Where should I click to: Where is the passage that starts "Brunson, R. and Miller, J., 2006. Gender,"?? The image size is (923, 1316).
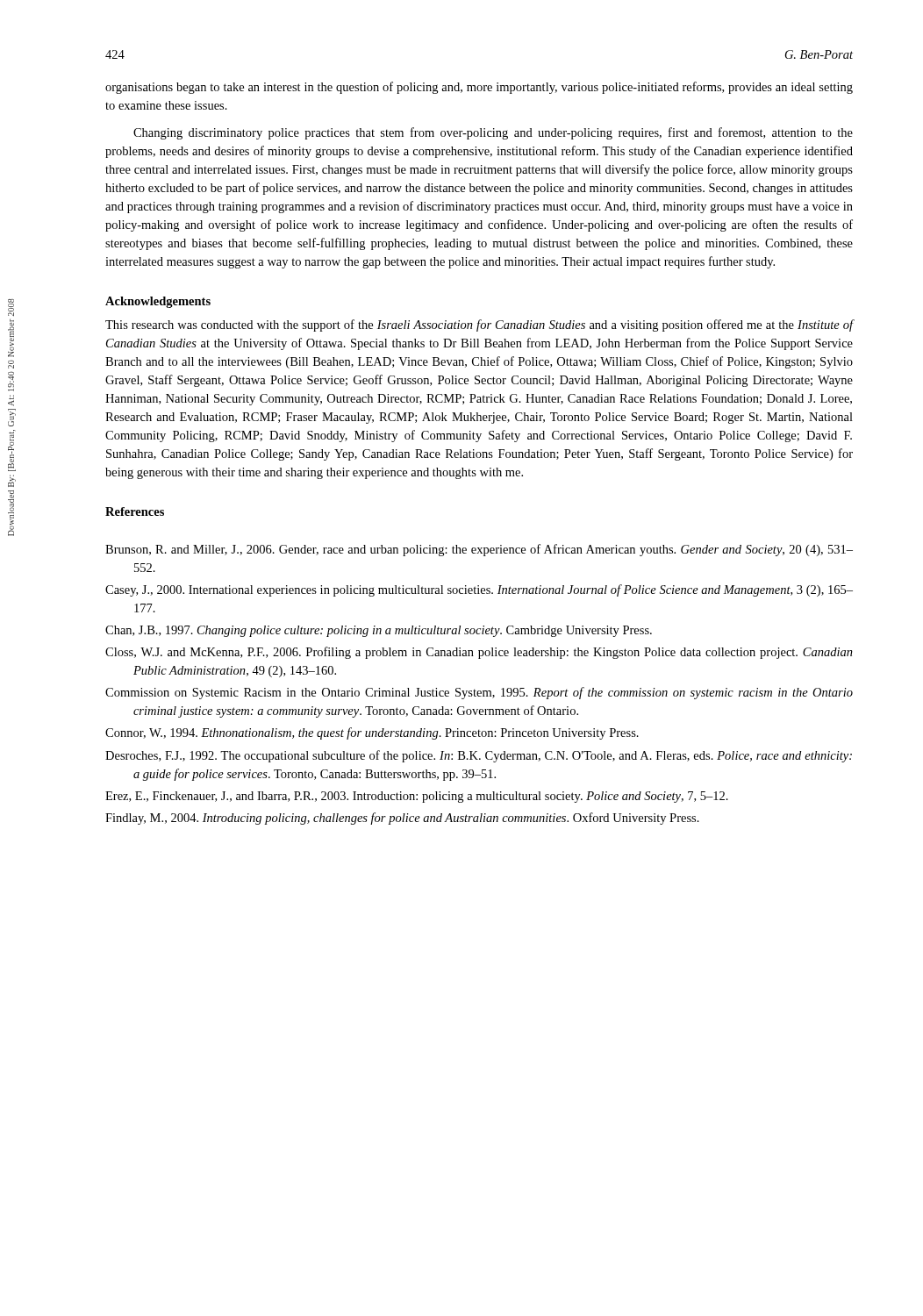click(x=479, y=559)
